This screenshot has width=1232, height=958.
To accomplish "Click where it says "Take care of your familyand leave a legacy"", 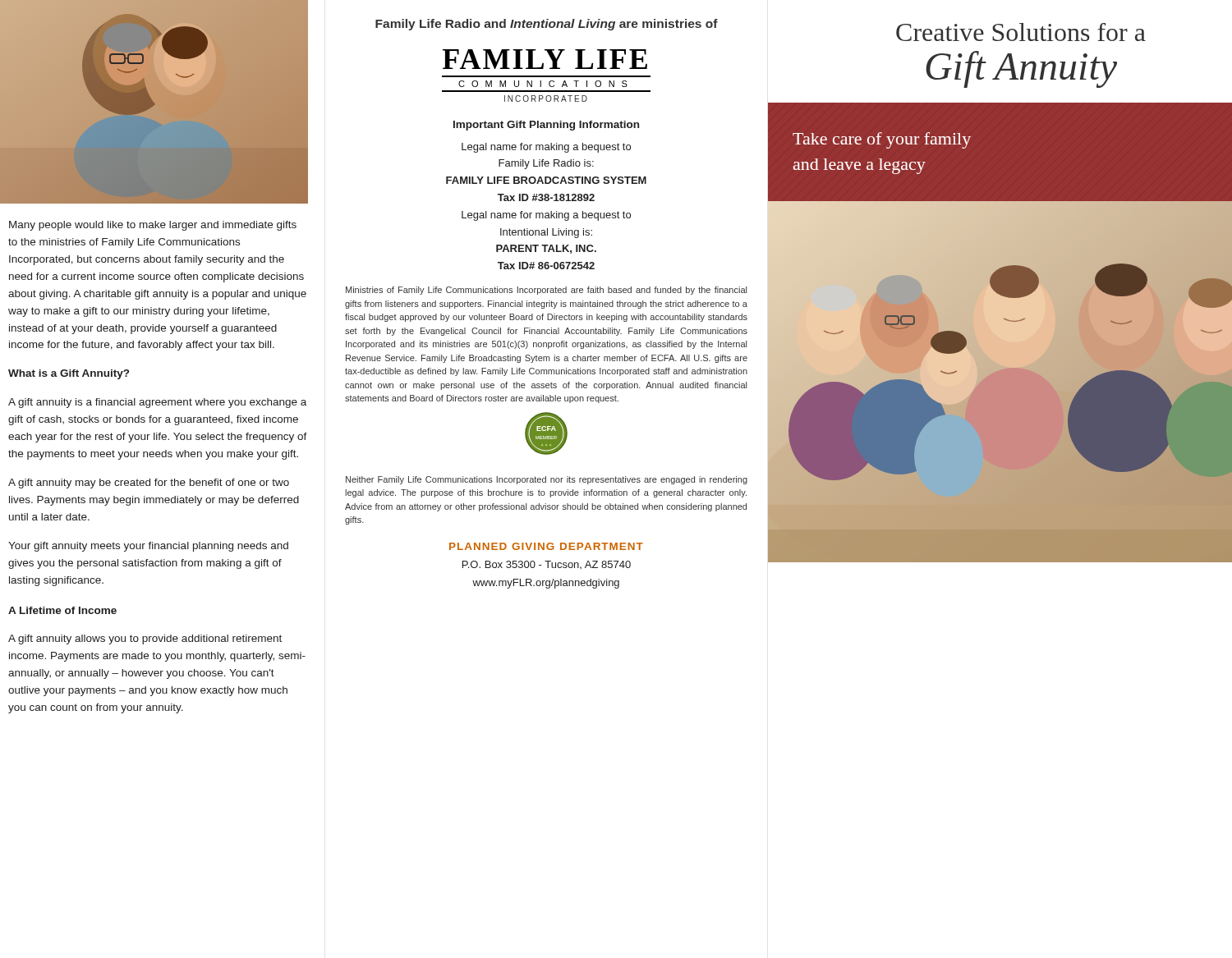I will point(882,151).
